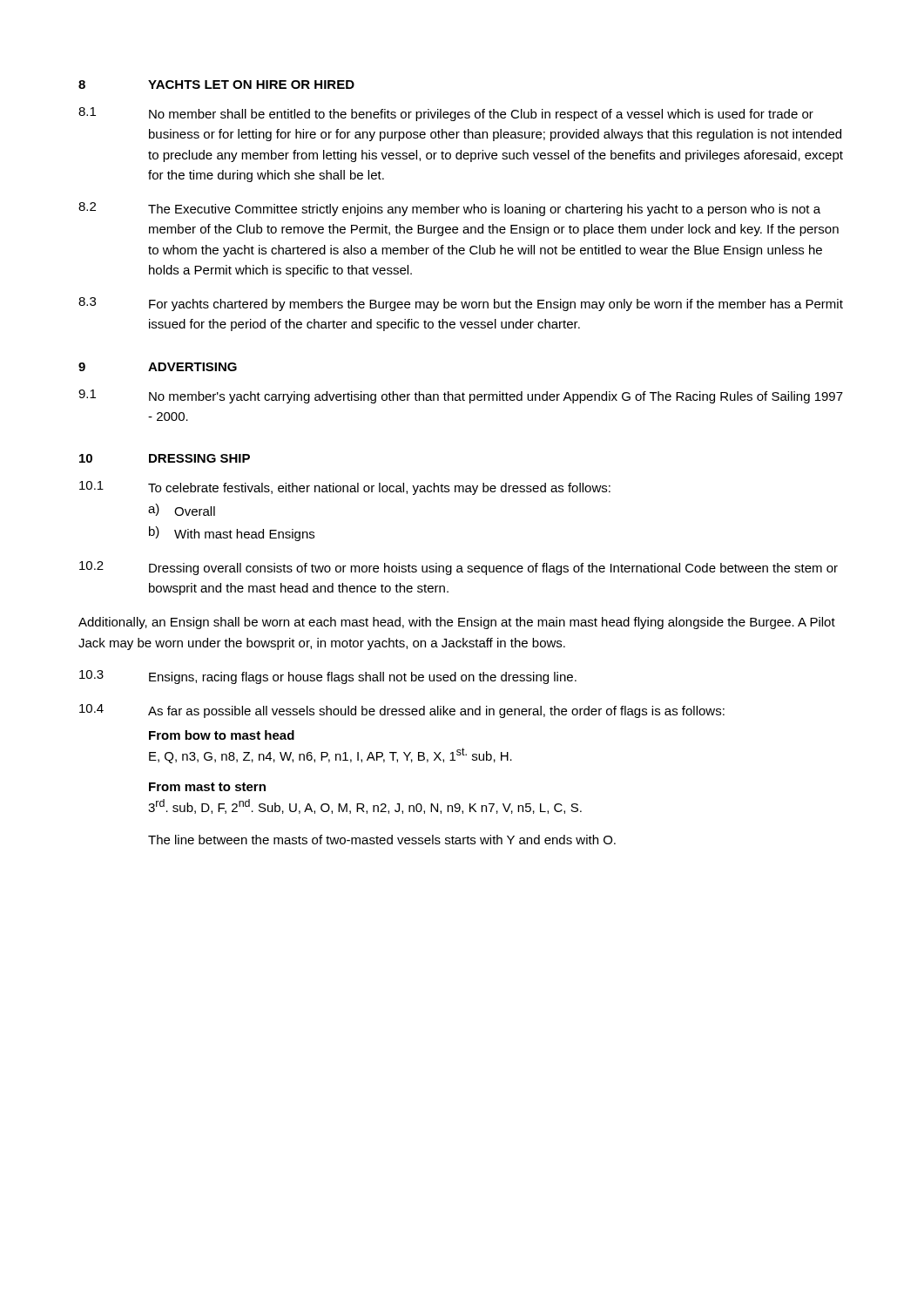Select the region starting "1 No member shall"
This screenshot has height=1307, width=924.
tap(462, 144)
